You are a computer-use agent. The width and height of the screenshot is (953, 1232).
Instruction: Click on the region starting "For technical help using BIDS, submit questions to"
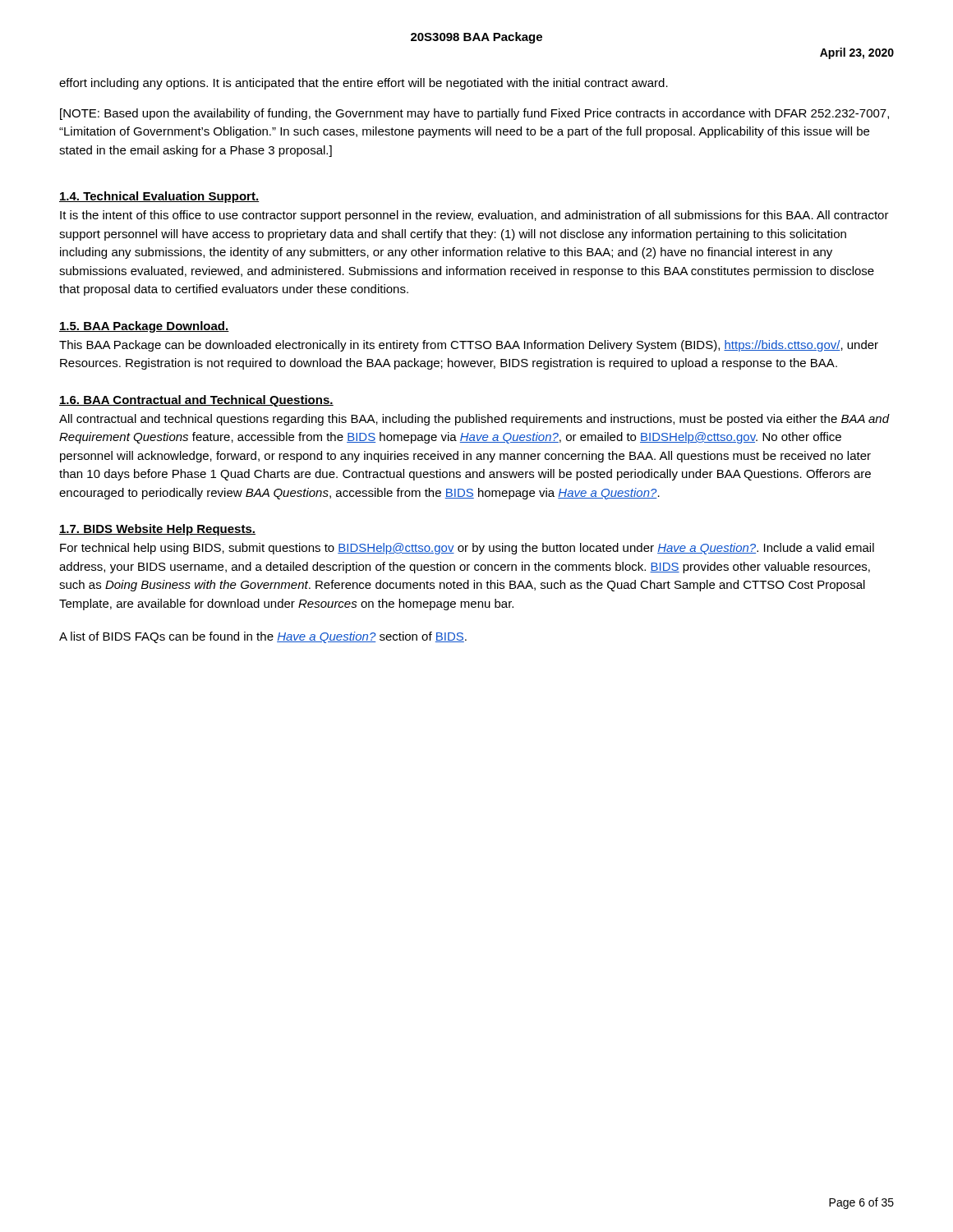click(x=467, y=575)
